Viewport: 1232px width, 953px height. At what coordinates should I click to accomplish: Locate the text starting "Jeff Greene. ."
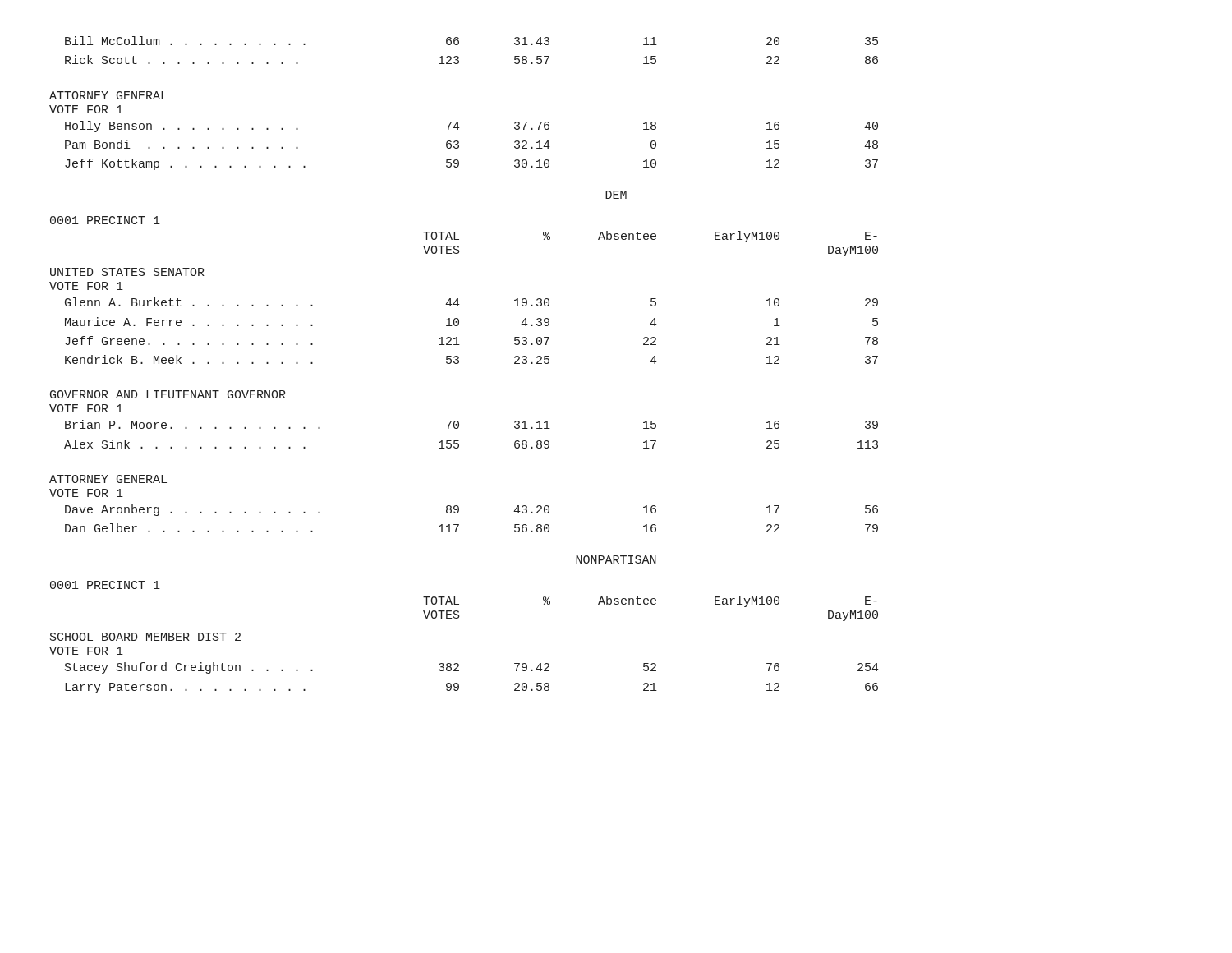click(x=464, y=342)
